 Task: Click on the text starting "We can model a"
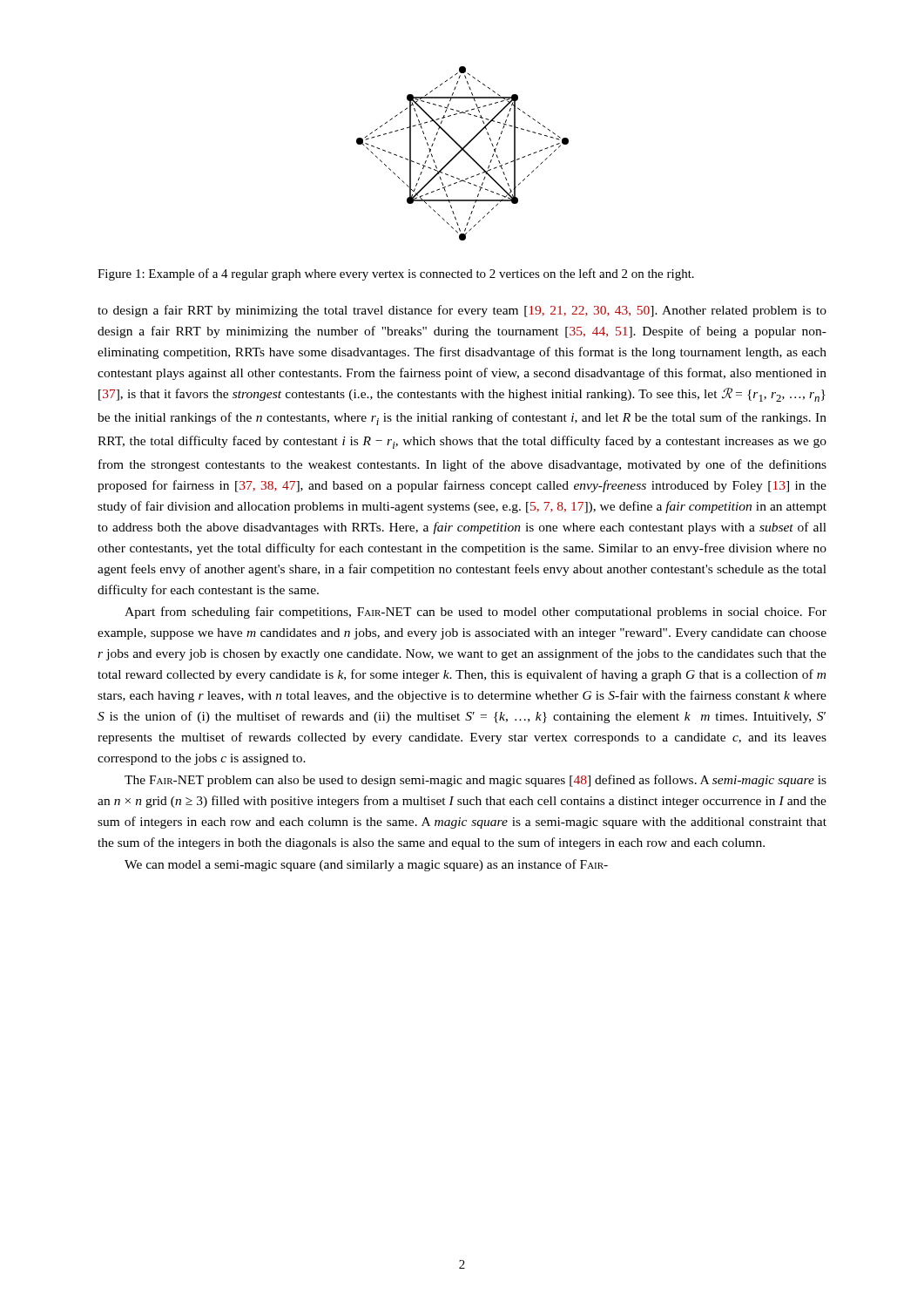pos(462,865)
